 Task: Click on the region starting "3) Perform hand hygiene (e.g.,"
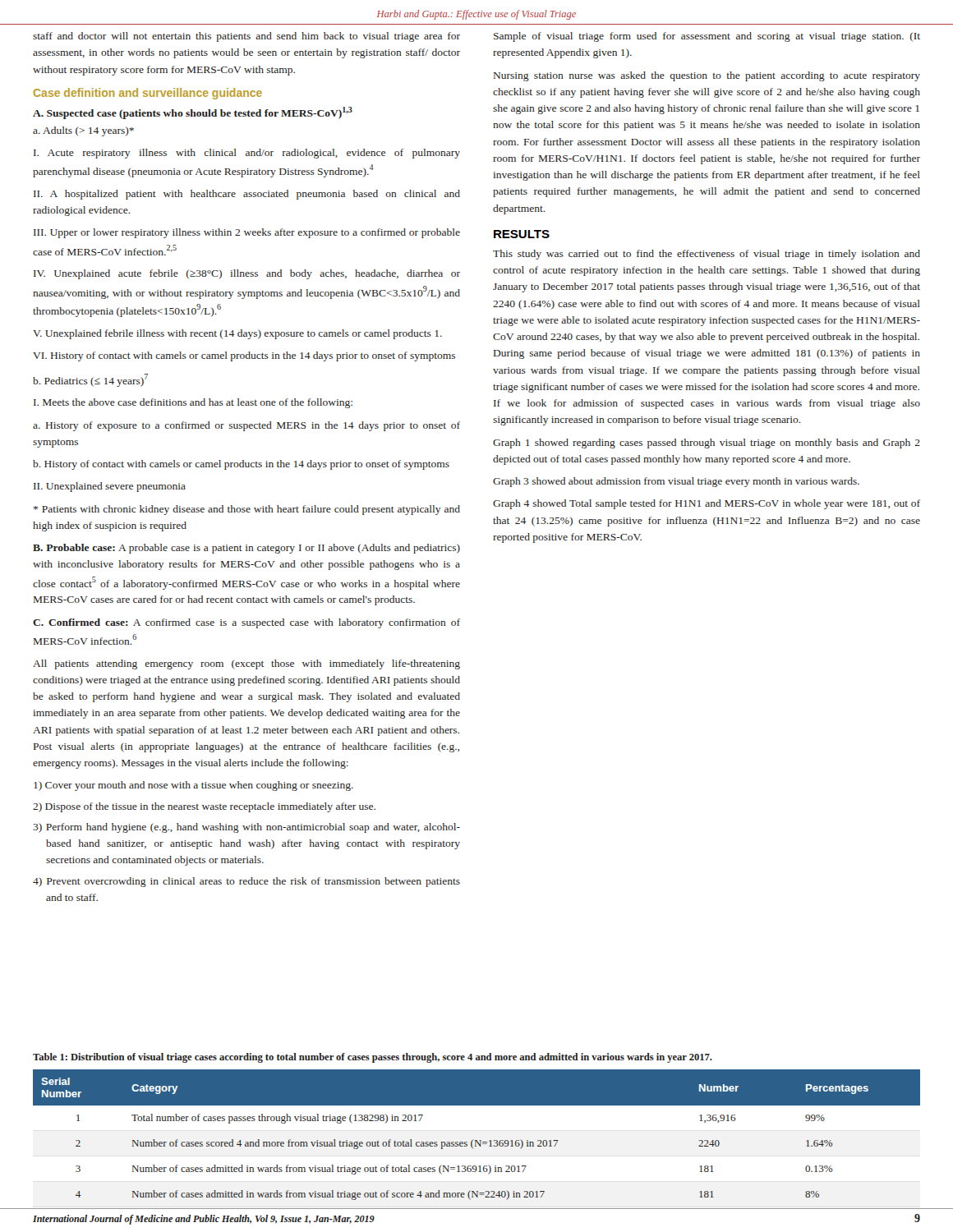pos(246,843)
